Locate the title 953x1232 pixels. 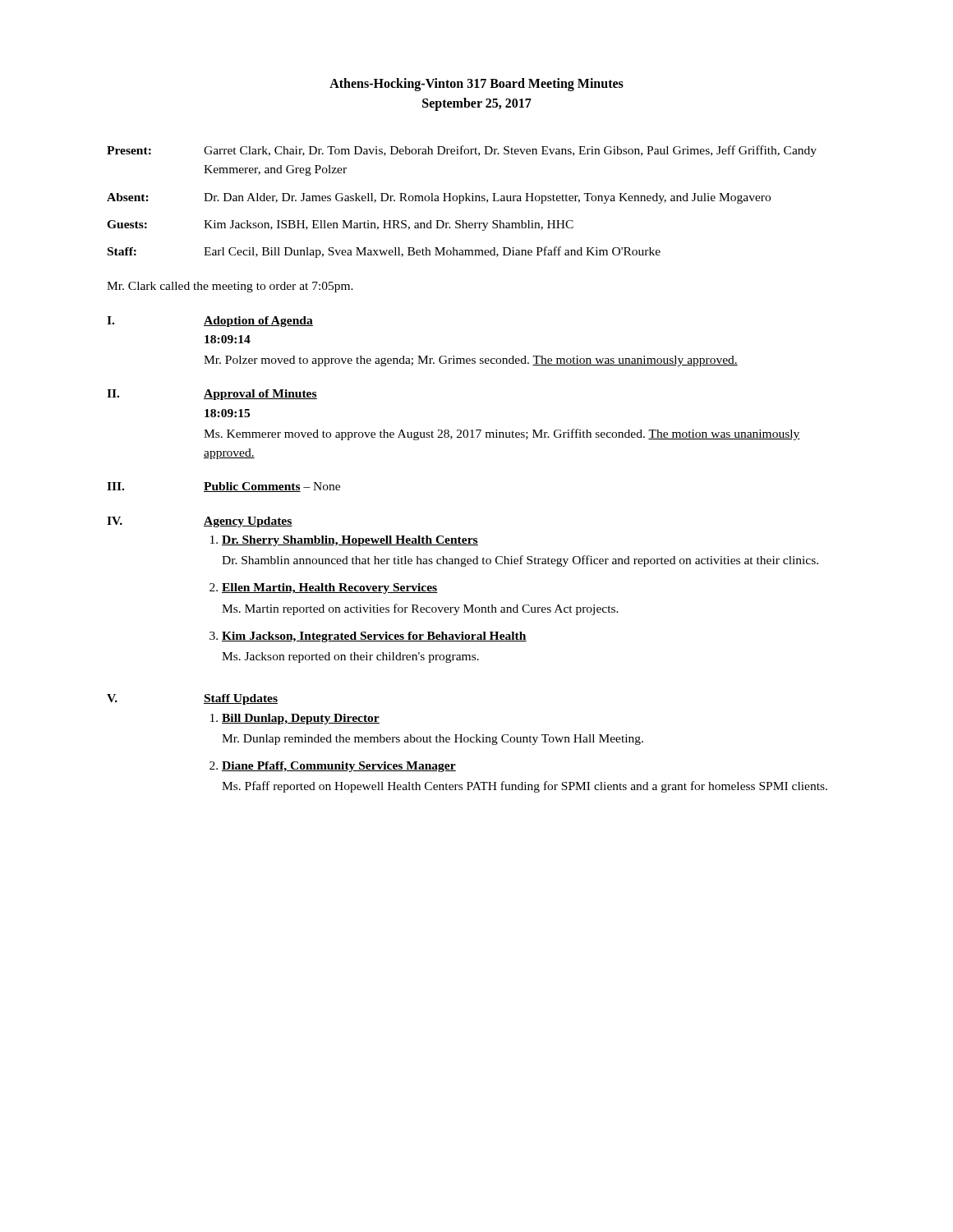tap(476, 94)
